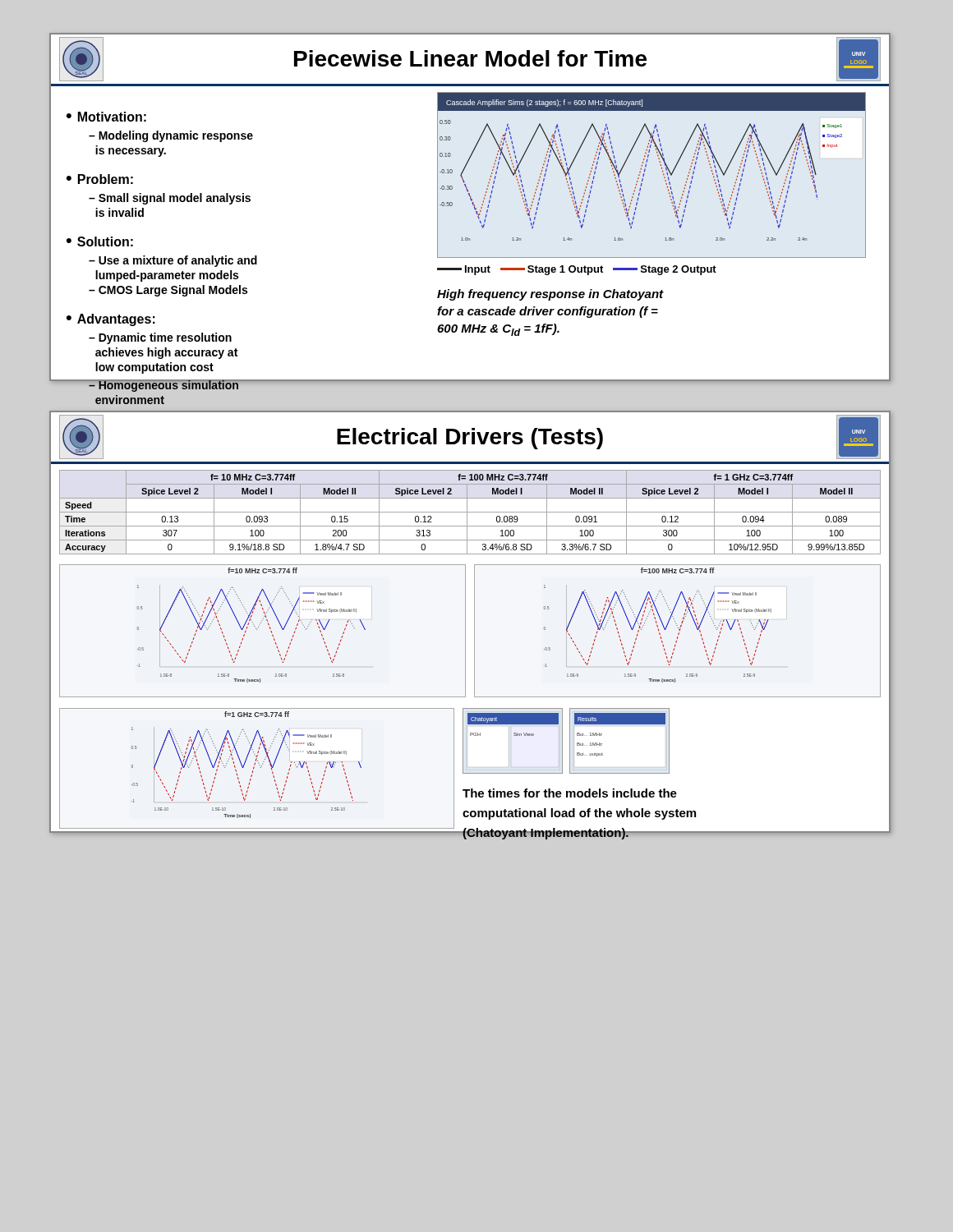Click on the list item that reads "– Dynamic time"
The image size is (953, 1232).
[163, 352]
